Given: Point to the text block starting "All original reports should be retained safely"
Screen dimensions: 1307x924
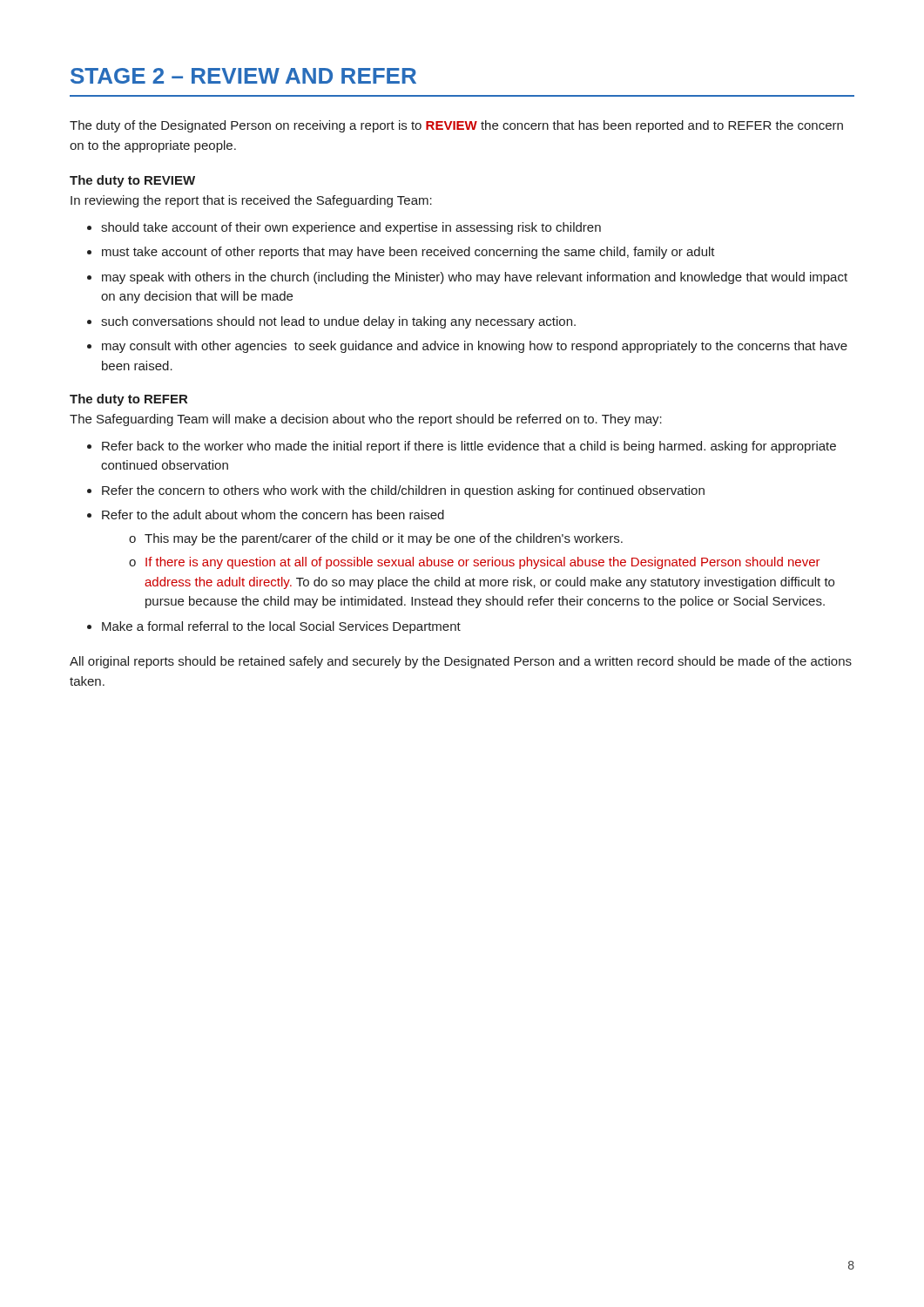Looking at the screenshot, I should 462,671.
